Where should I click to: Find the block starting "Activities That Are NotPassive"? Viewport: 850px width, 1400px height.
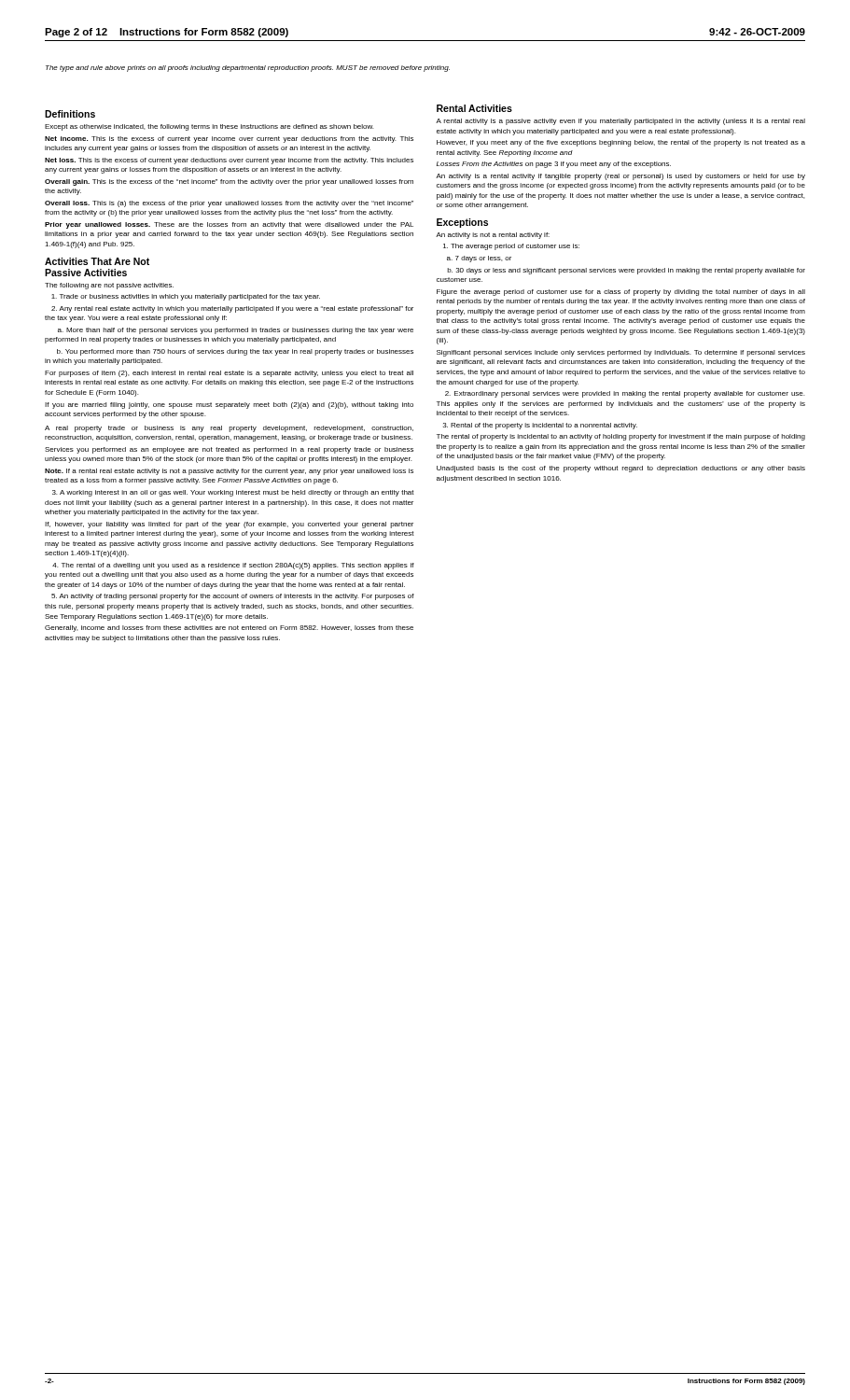click(x=97, y=267)
